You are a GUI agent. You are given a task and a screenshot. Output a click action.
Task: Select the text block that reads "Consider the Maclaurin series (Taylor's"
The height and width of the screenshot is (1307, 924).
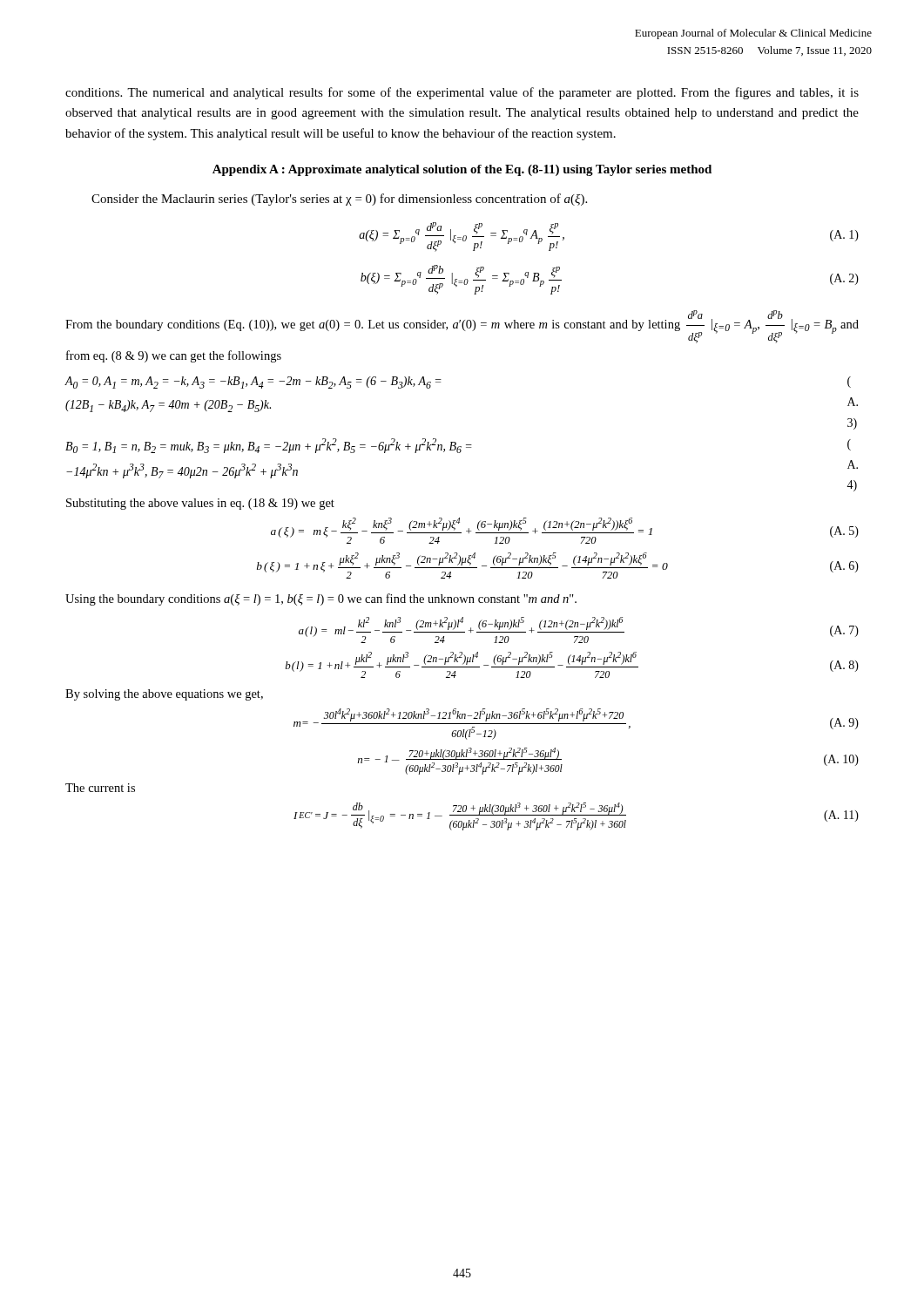[x=340, y=199]
